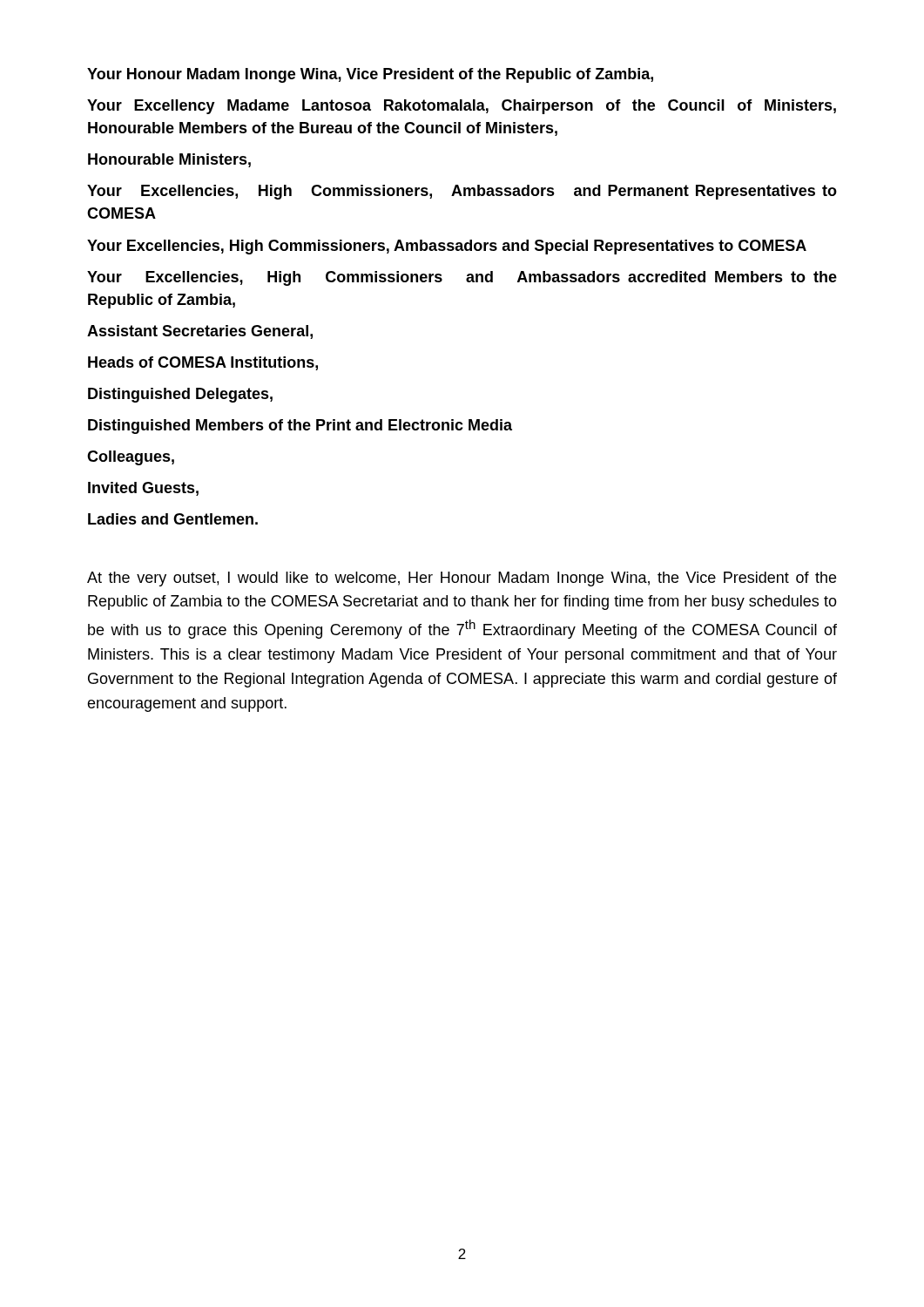Click on the list item that says "Ladies and Gentlemen."

click(173, 520)
